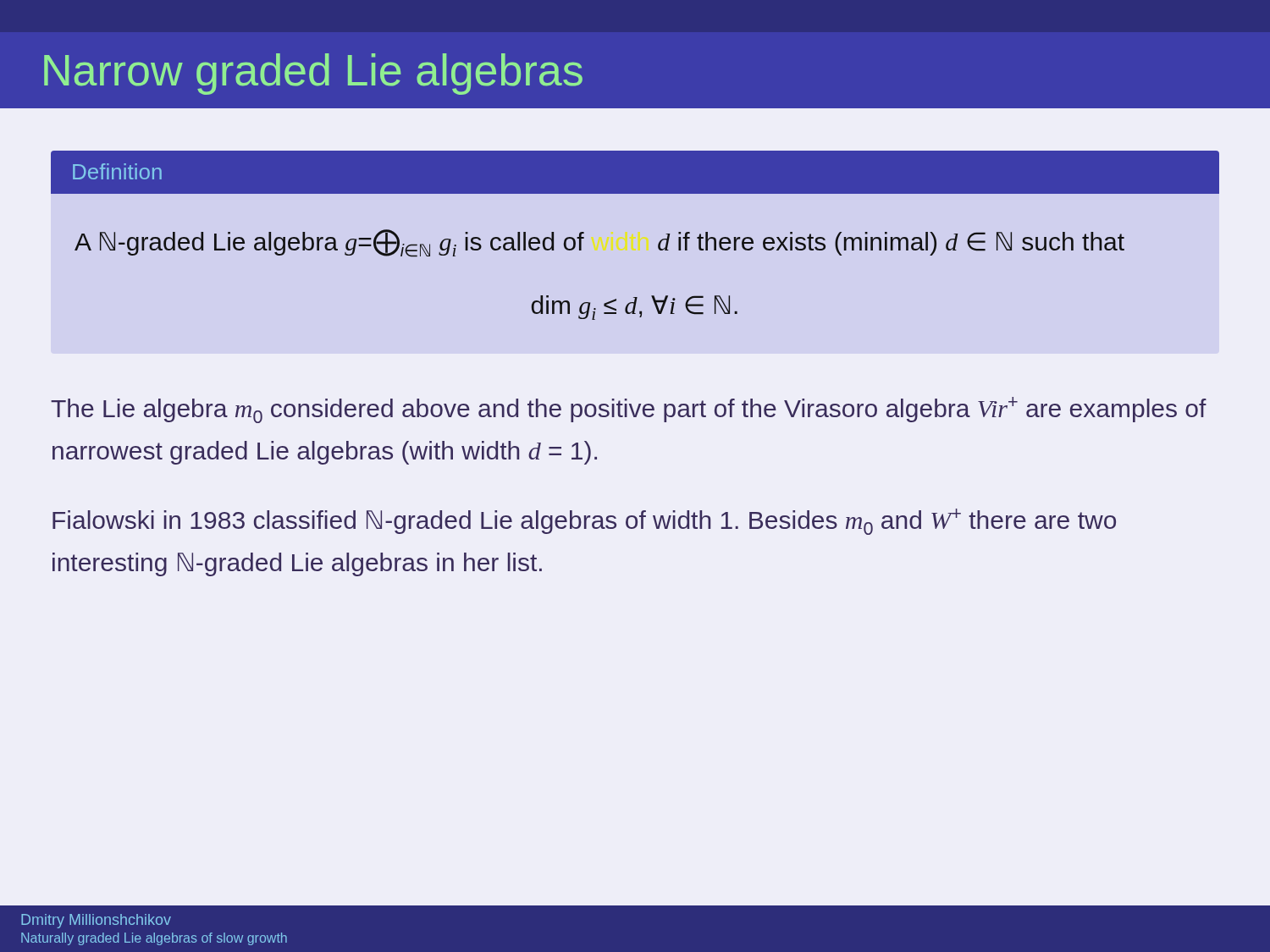Screen dimensions: 952x1270
Task: Select the text block with the text "The Lie algebra m0 considered above and the"
Action: coord(635,429)
